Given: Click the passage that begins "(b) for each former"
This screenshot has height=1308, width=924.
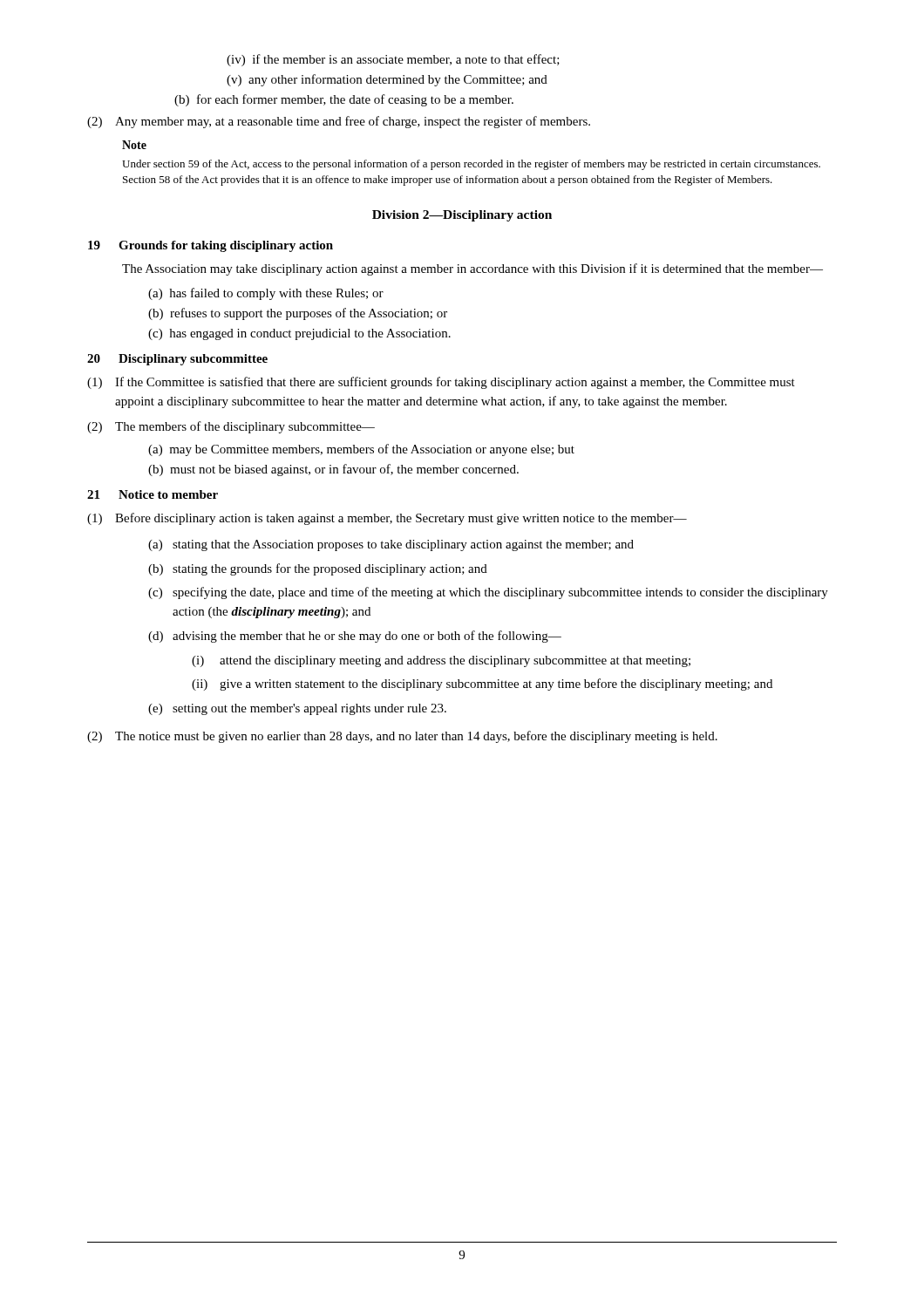Looking at the screenshot, I should (344, 99).
